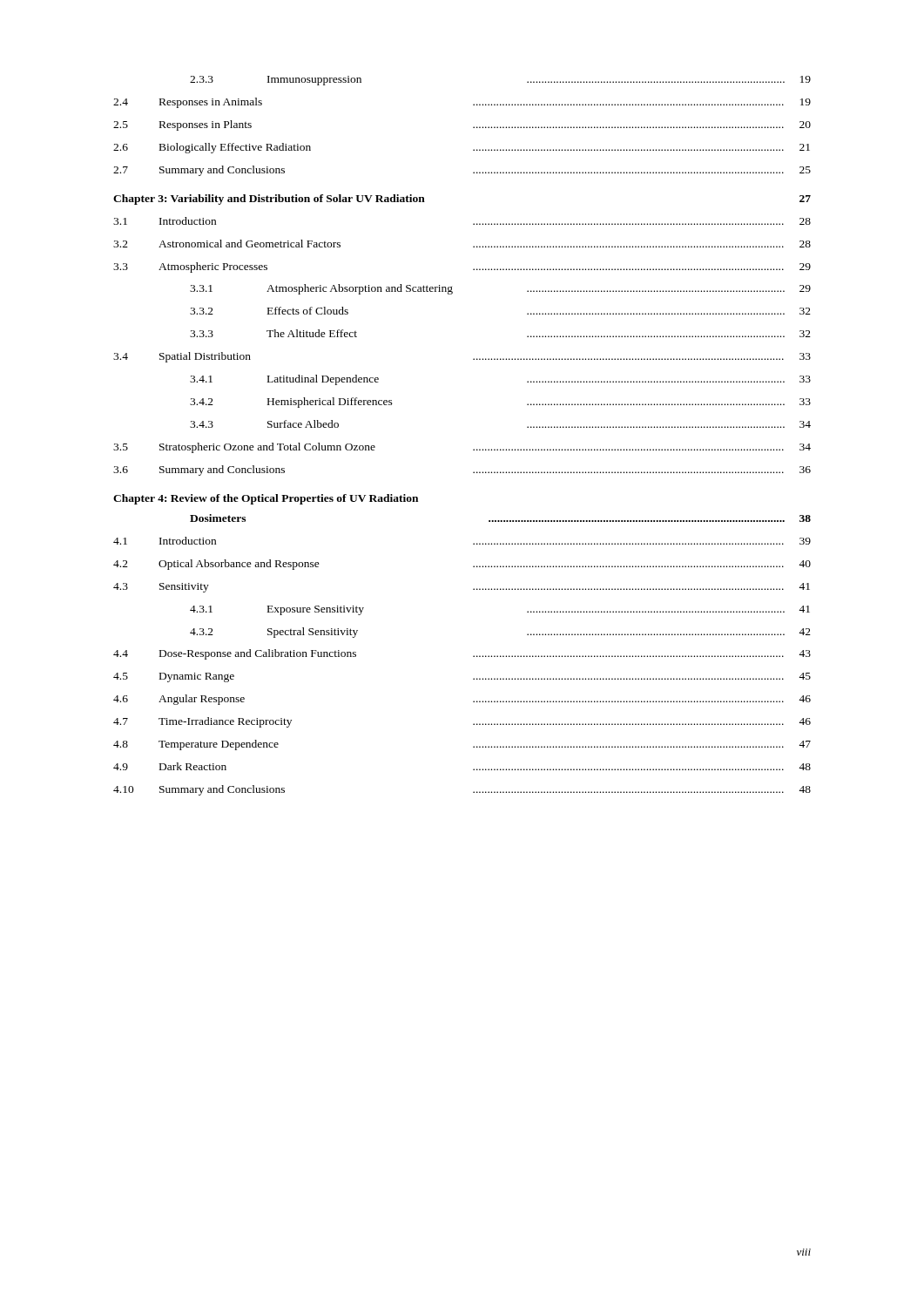Find the list item containing "3.2 Astronomical and Geometrical Factors"
The width and height of the screenshot is (924, 1307).
coord(462,244)
